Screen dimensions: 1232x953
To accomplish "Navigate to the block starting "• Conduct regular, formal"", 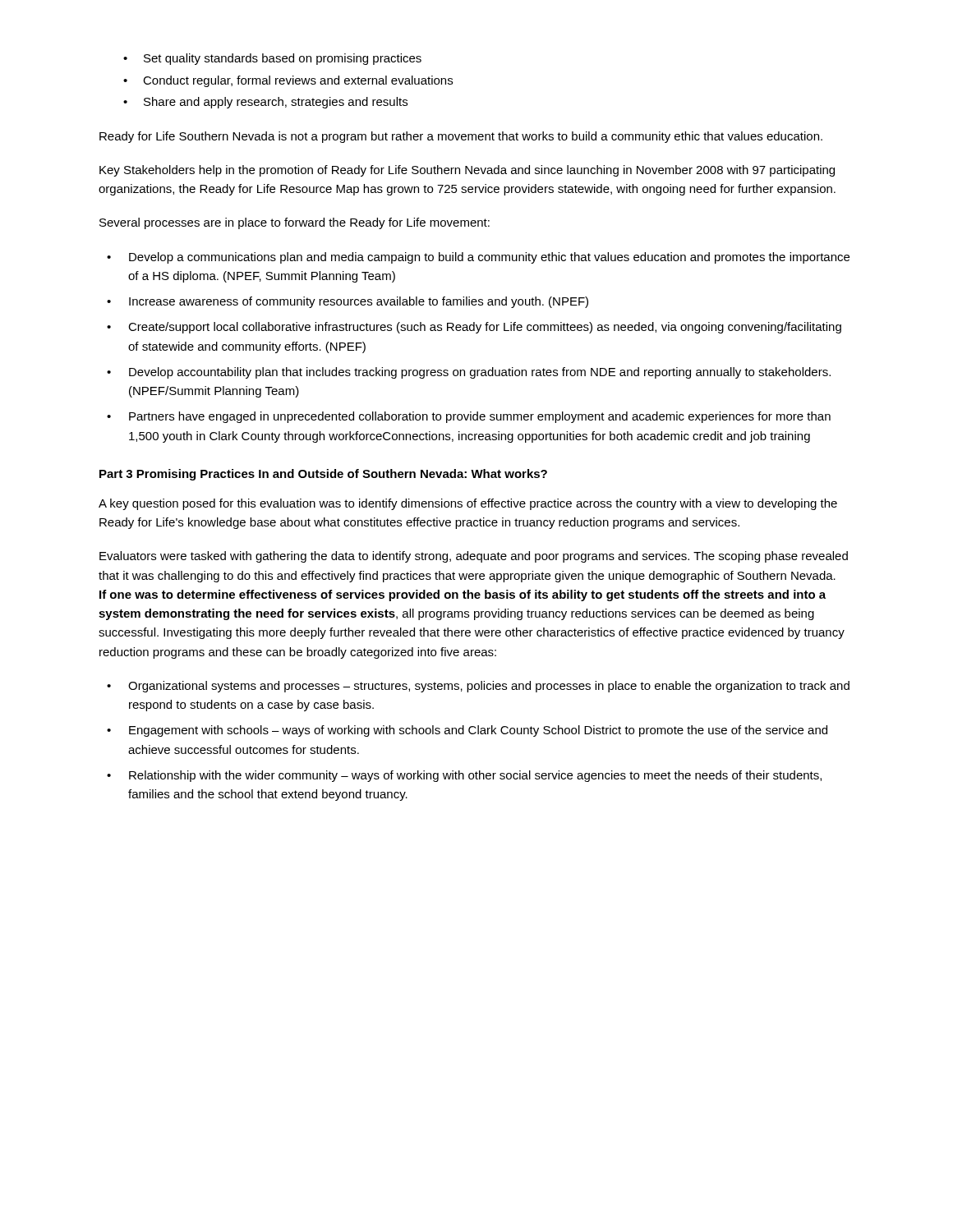I will tap(288, 80).
